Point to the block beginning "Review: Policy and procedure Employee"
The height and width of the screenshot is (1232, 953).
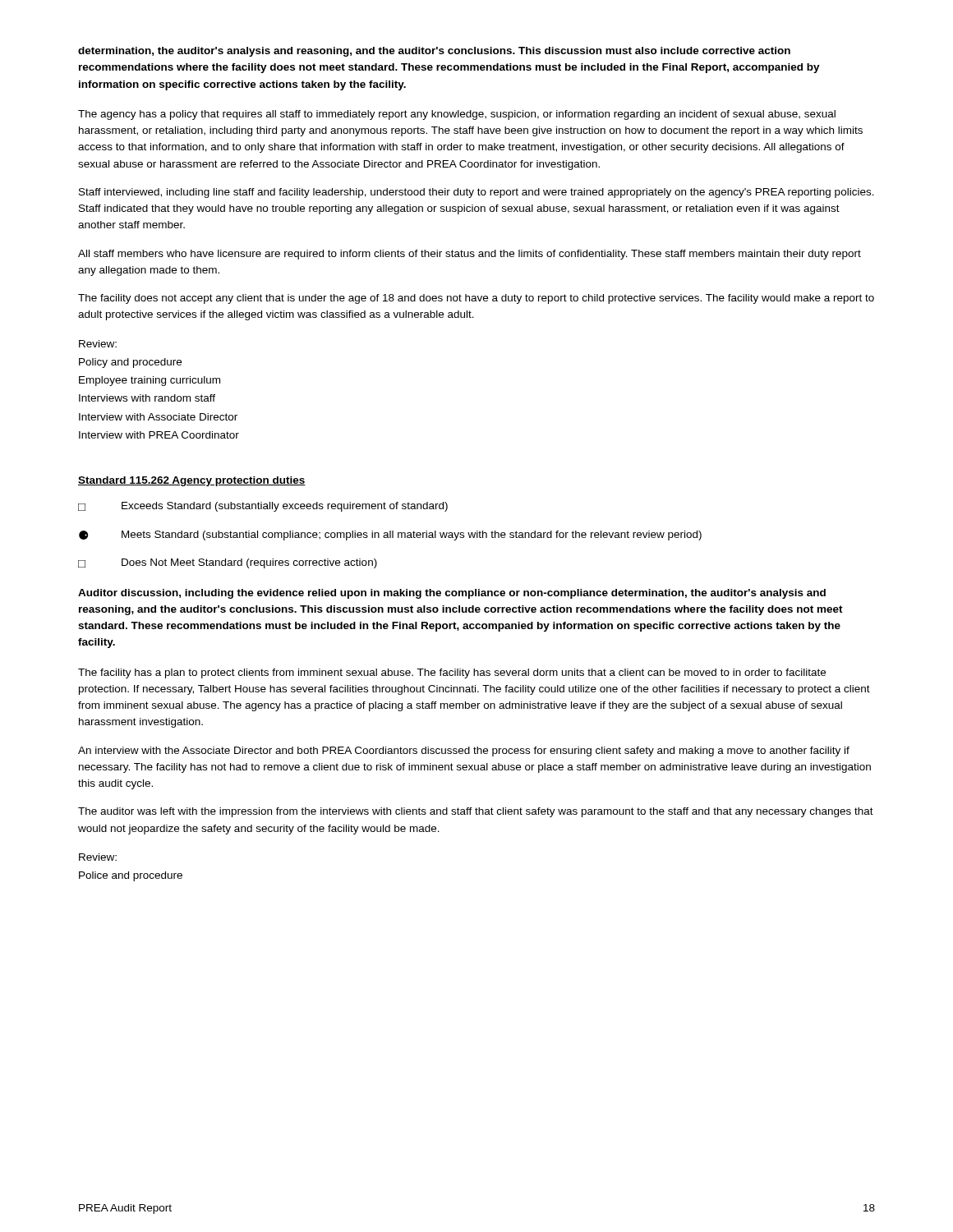click(158, 389)
